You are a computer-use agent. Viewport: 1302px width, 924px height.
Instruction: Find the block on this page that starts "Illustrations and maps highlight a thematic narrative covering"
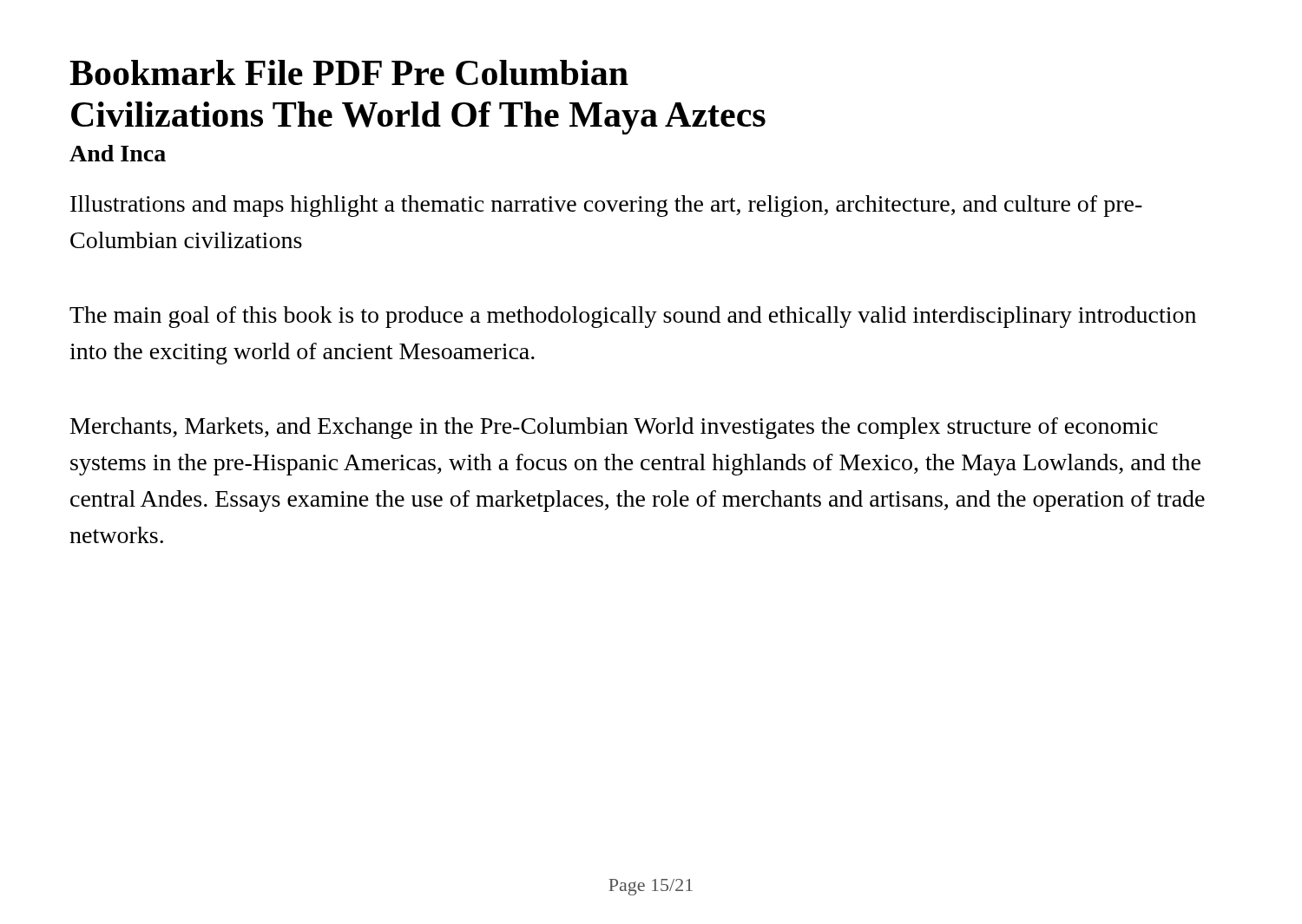click(606, 221)
